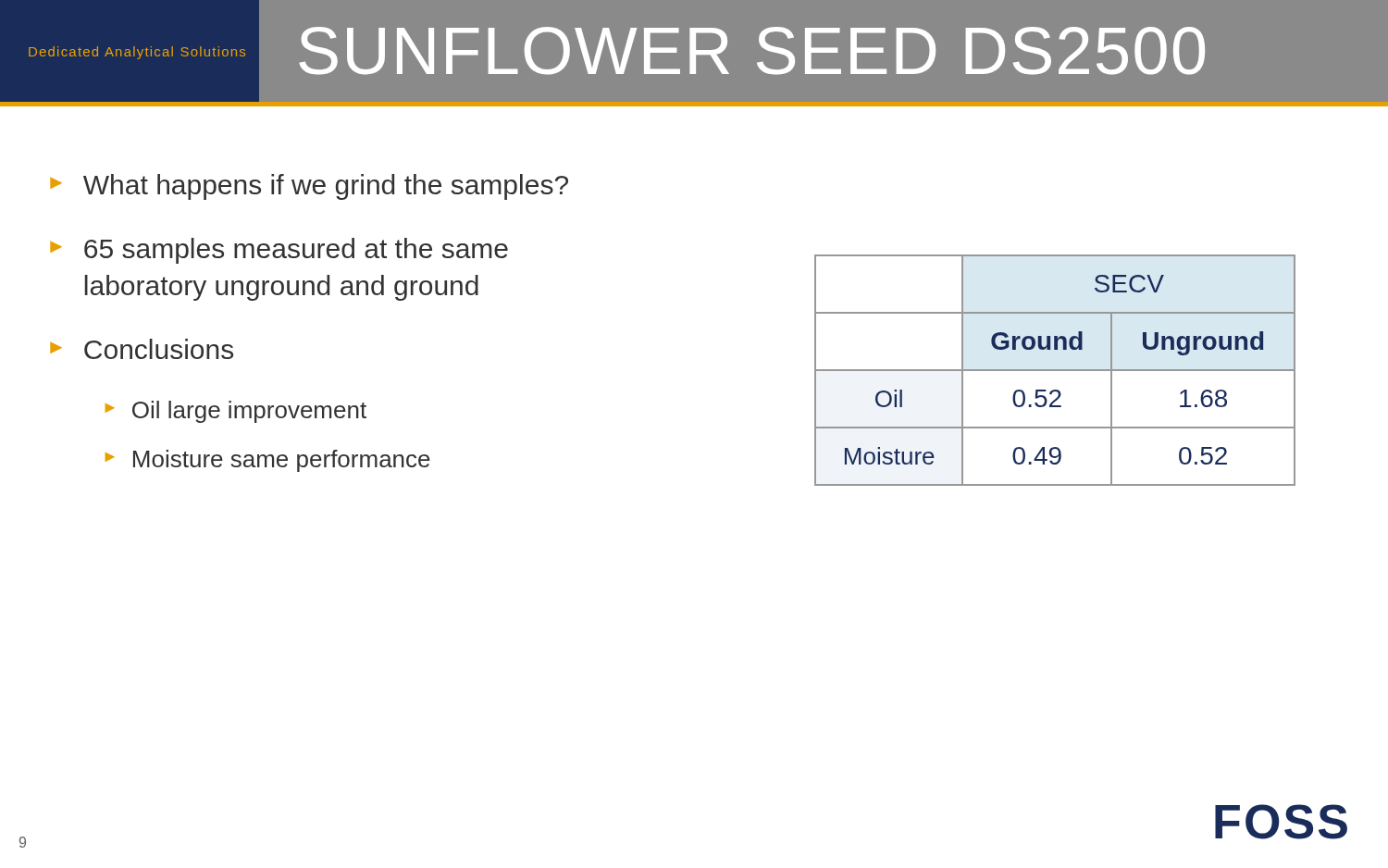The width and height of the screenshot is (1388, 868).
Task: Locate the text "► Oil large improvement"
Action: pos(234,410)
